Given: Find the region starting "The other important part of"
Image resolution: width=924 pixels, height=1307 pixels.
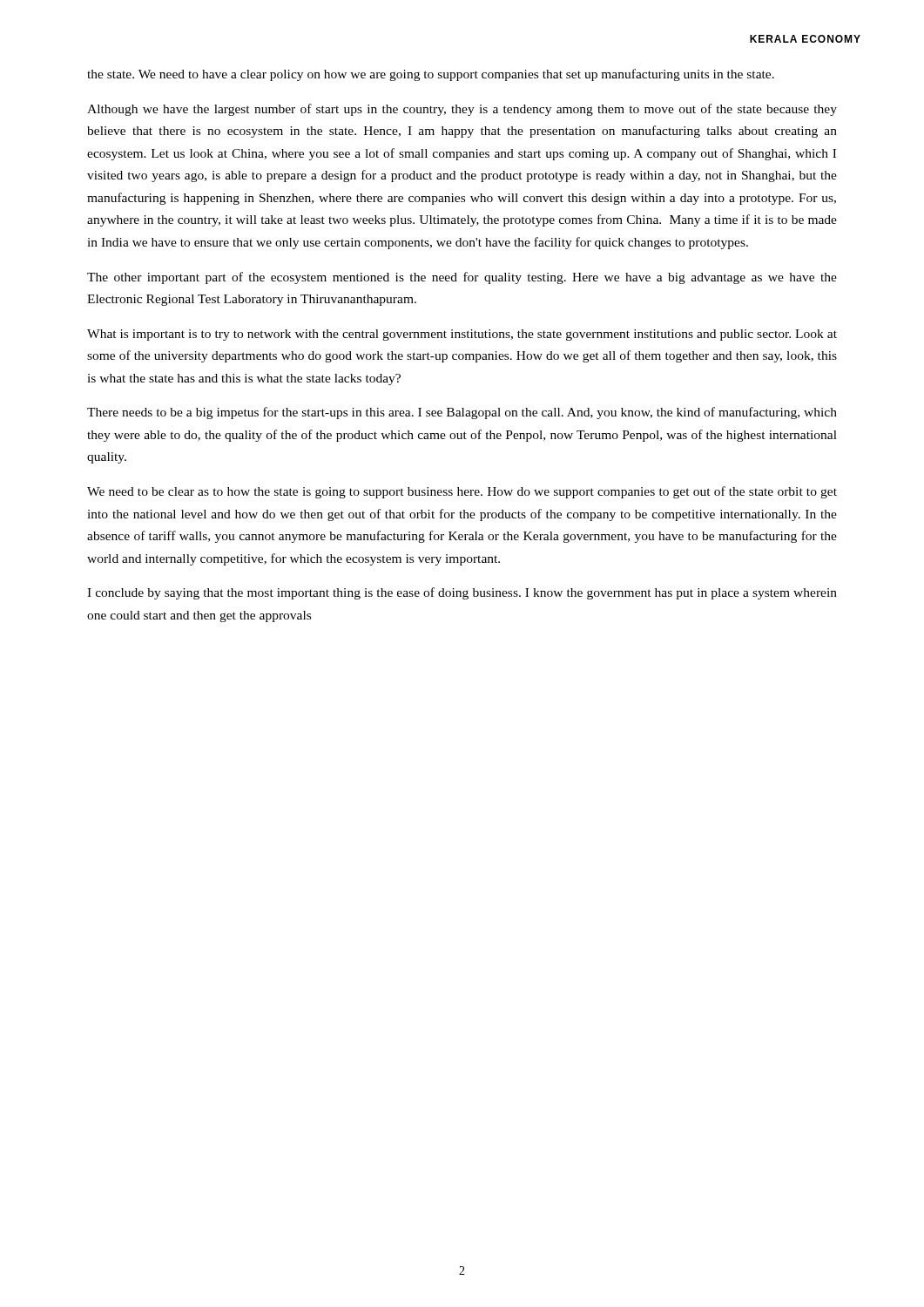Looking at the screenshot, I should [x=462, y=287].
